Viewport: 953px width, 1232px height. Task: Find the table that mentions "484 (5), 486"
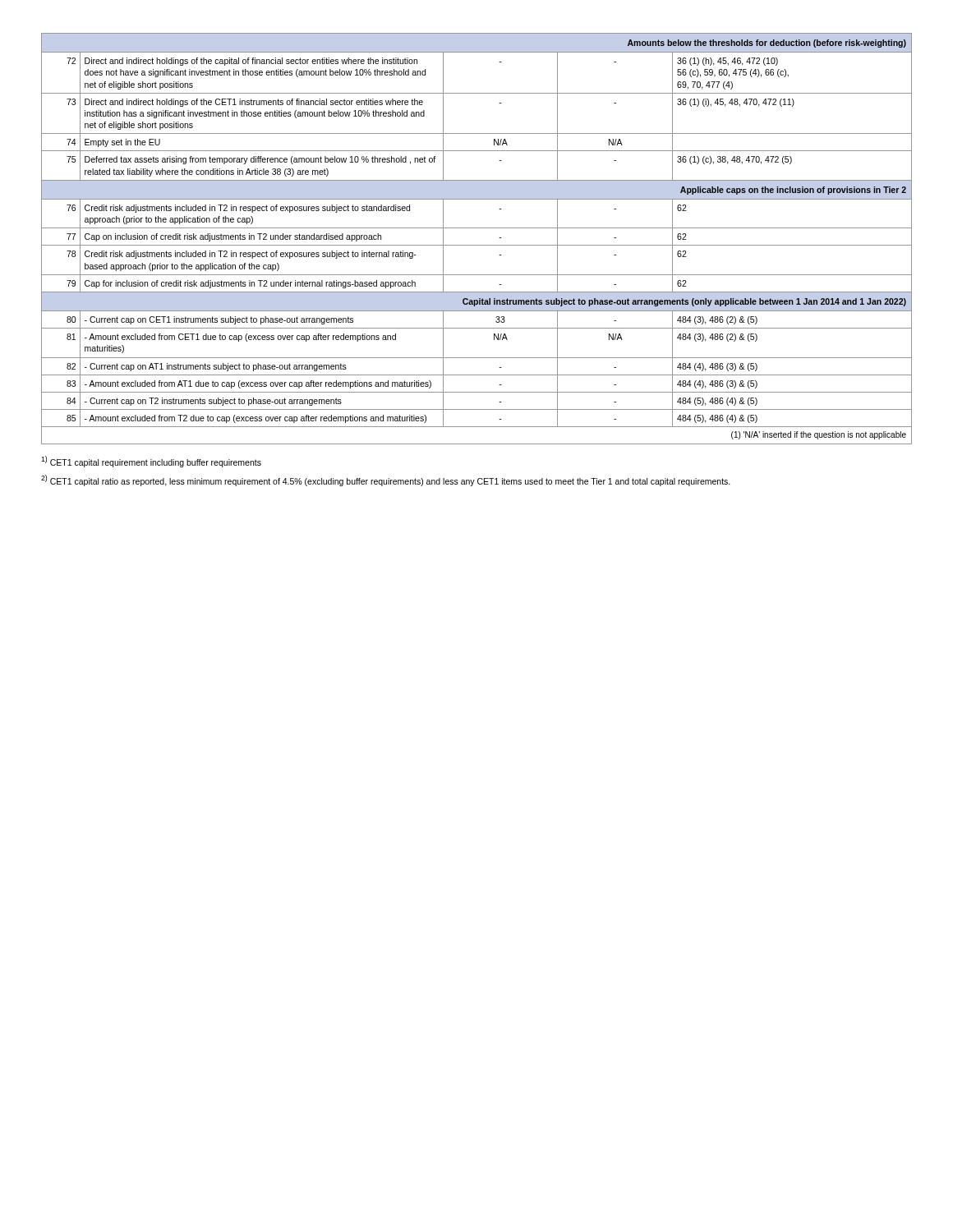(x=476, y=239)
